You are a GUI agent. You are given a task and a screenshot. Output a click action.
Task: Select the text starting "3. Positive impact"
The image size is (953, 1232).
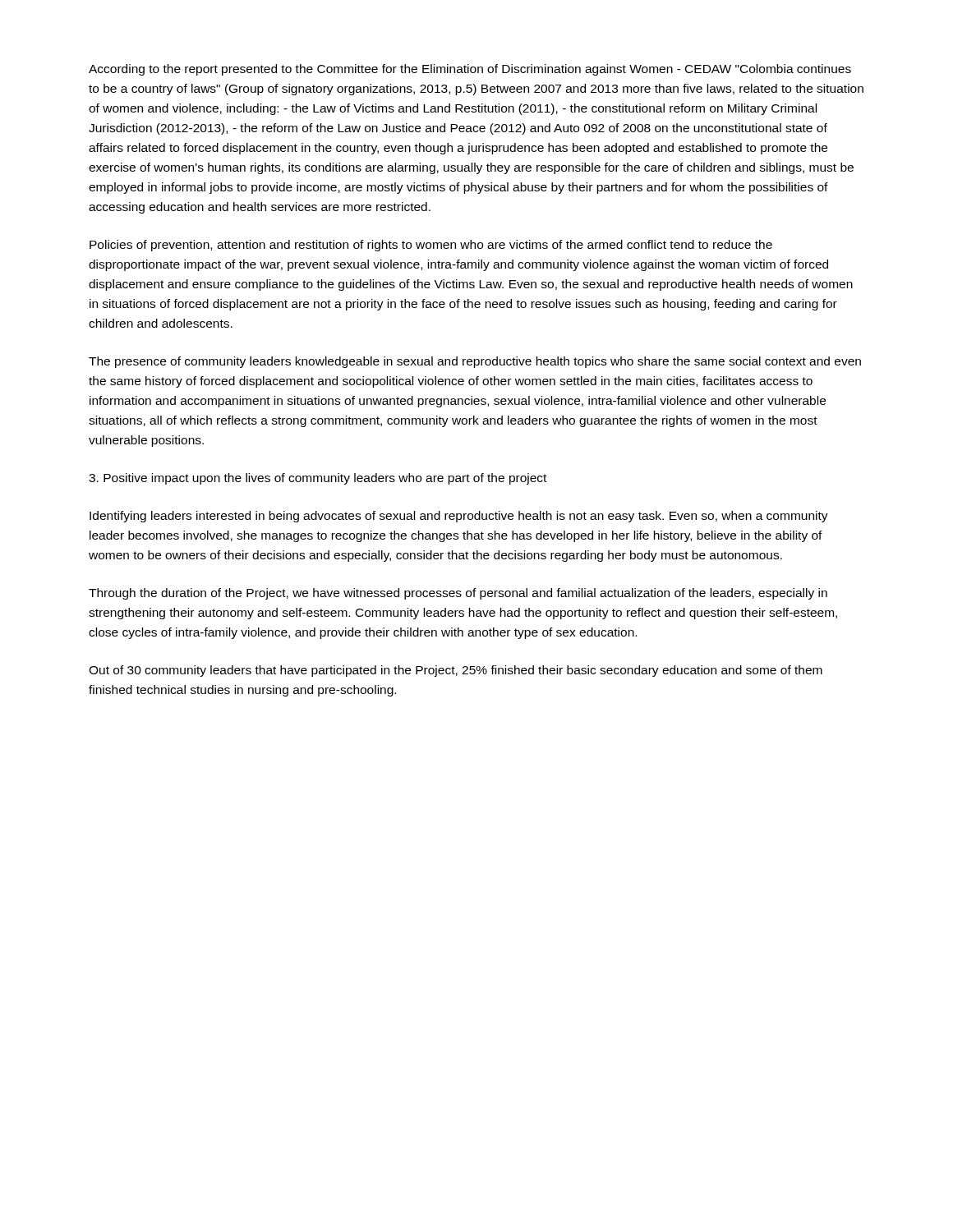click(318, 478)
